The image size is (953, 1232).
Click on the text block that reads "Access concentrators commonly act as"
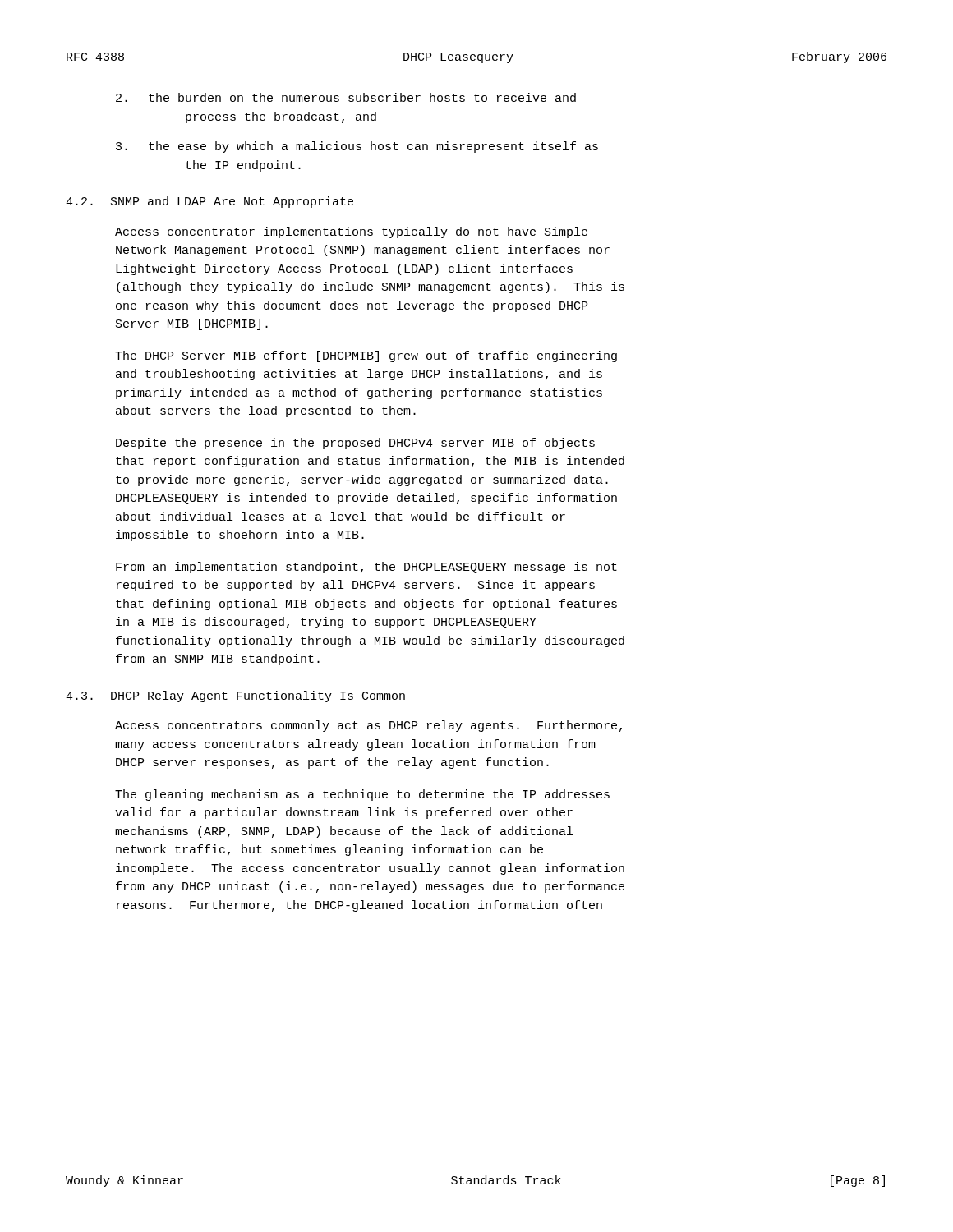[370, 745]
